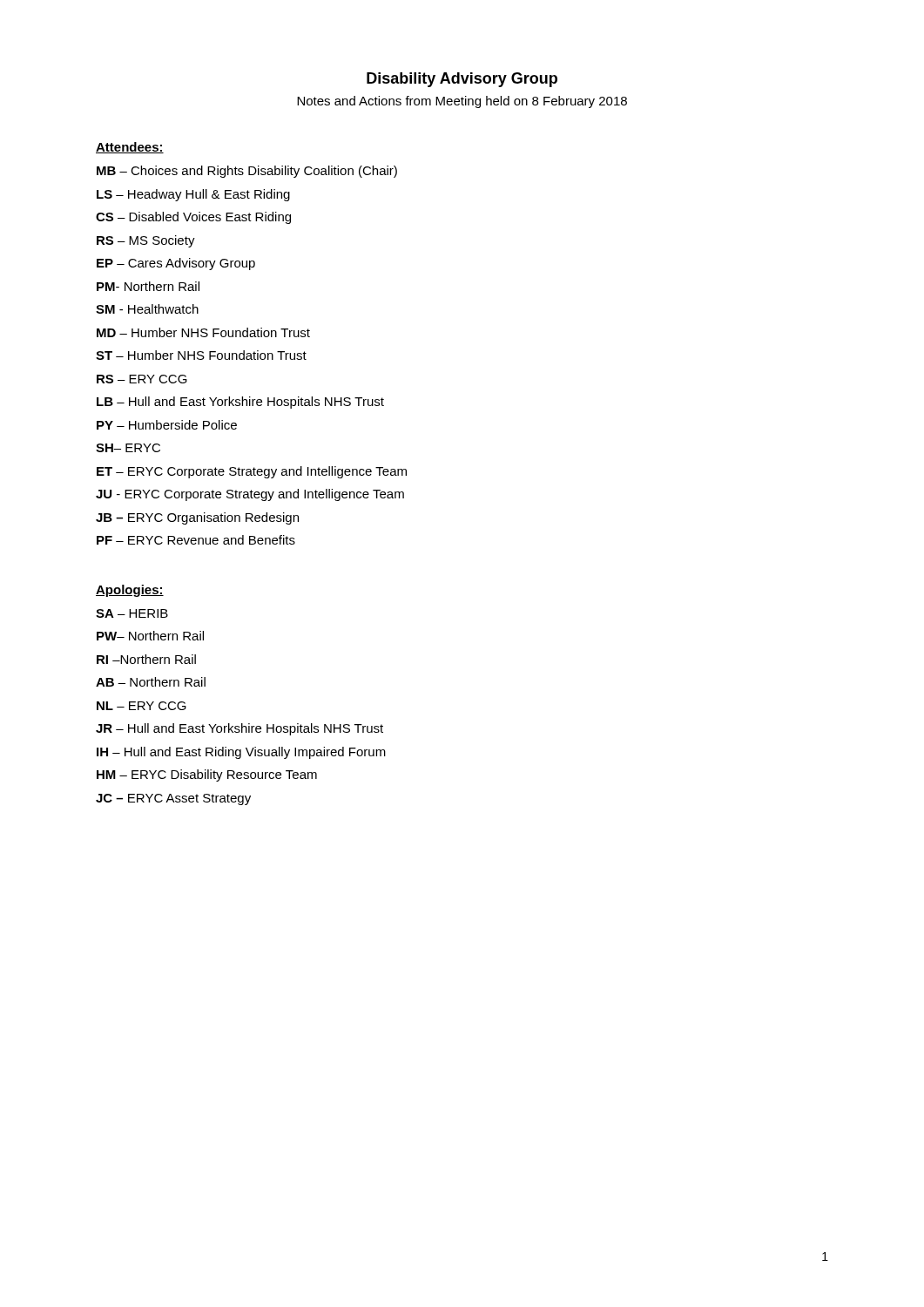Select the list item that reads "HM – ERYC Disability Resource Team"
Image resolution: width=924 pixels, height=1307 pixels.
(207, 774)
